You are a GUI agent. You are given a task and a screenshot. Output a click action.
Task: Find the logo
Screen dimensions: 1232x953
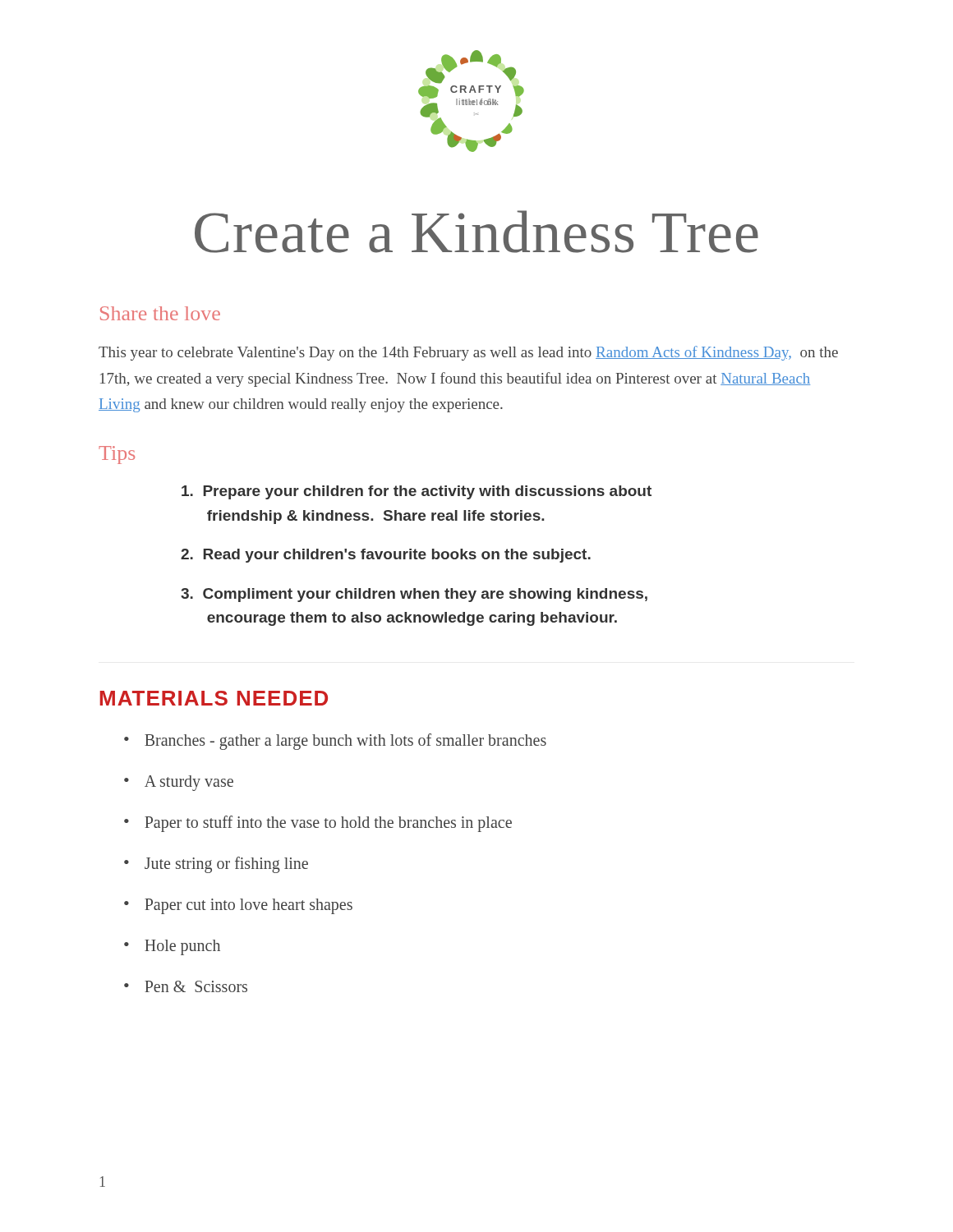[x=476, y=117]
